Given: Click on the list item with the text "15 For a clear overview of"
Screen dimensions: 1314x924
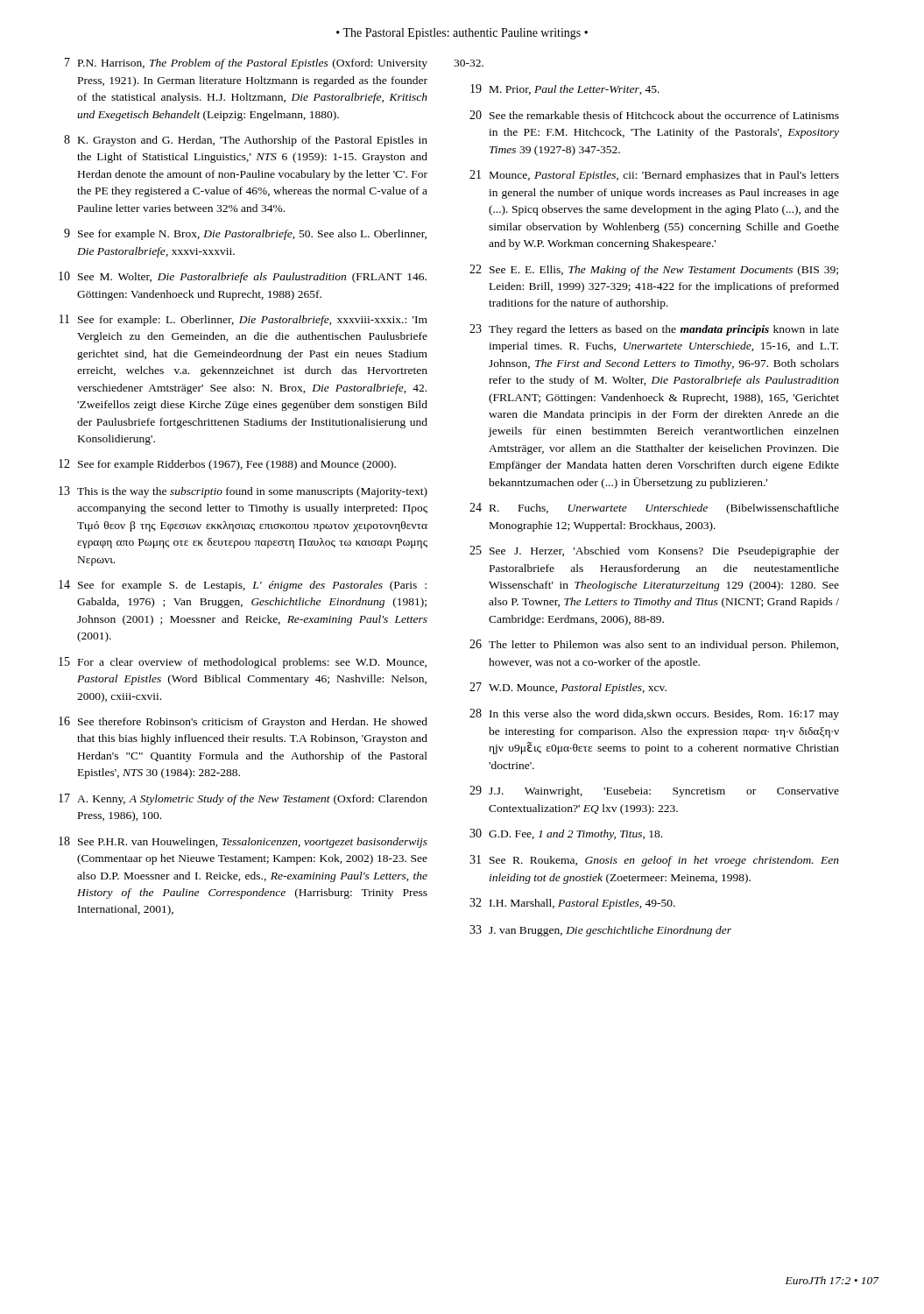Looking at the screenshot, I should [235, 679].
